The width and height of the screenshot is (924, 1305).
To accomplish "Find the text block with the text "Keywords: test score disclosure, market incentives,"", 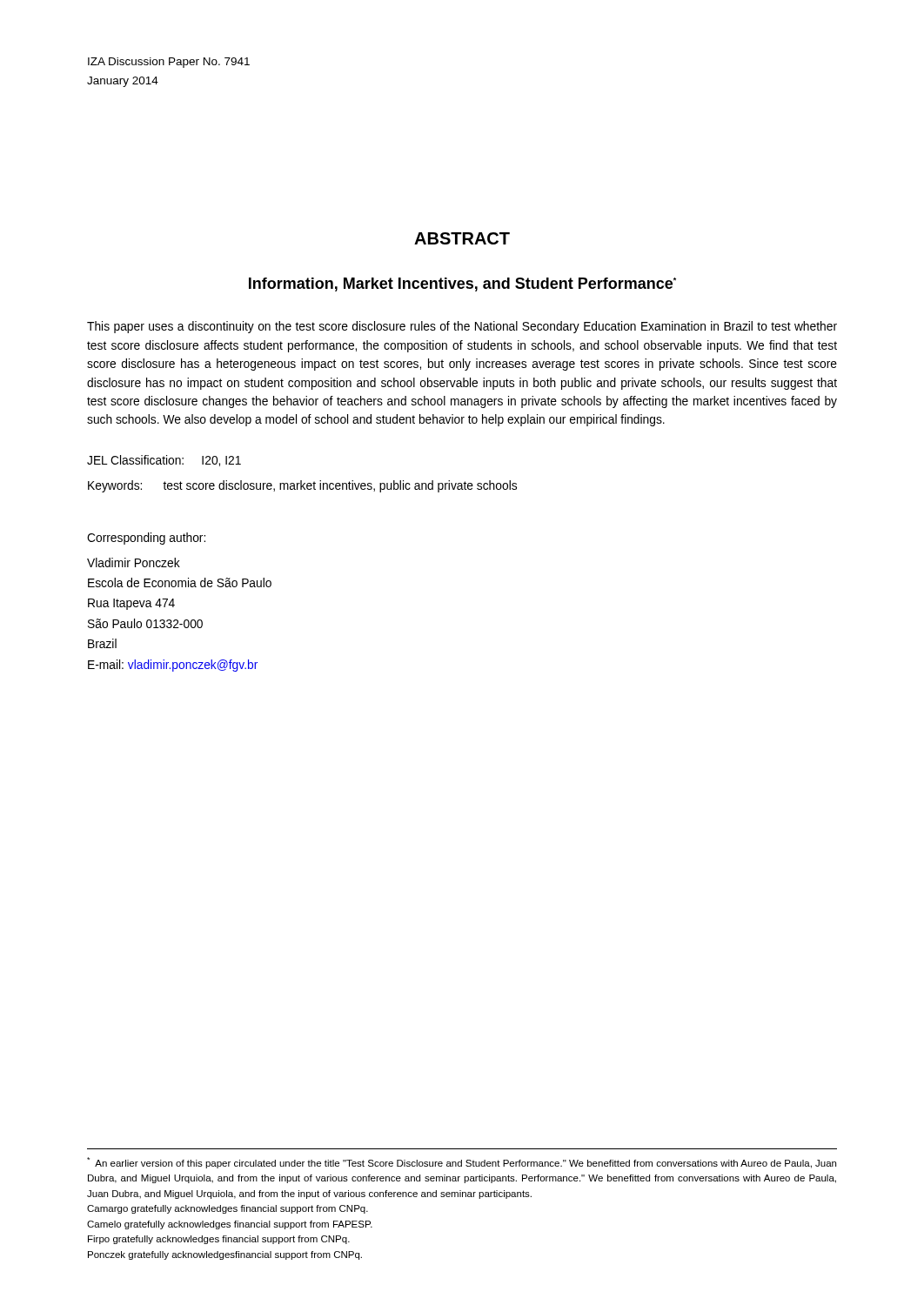I will tap(302, 486).
